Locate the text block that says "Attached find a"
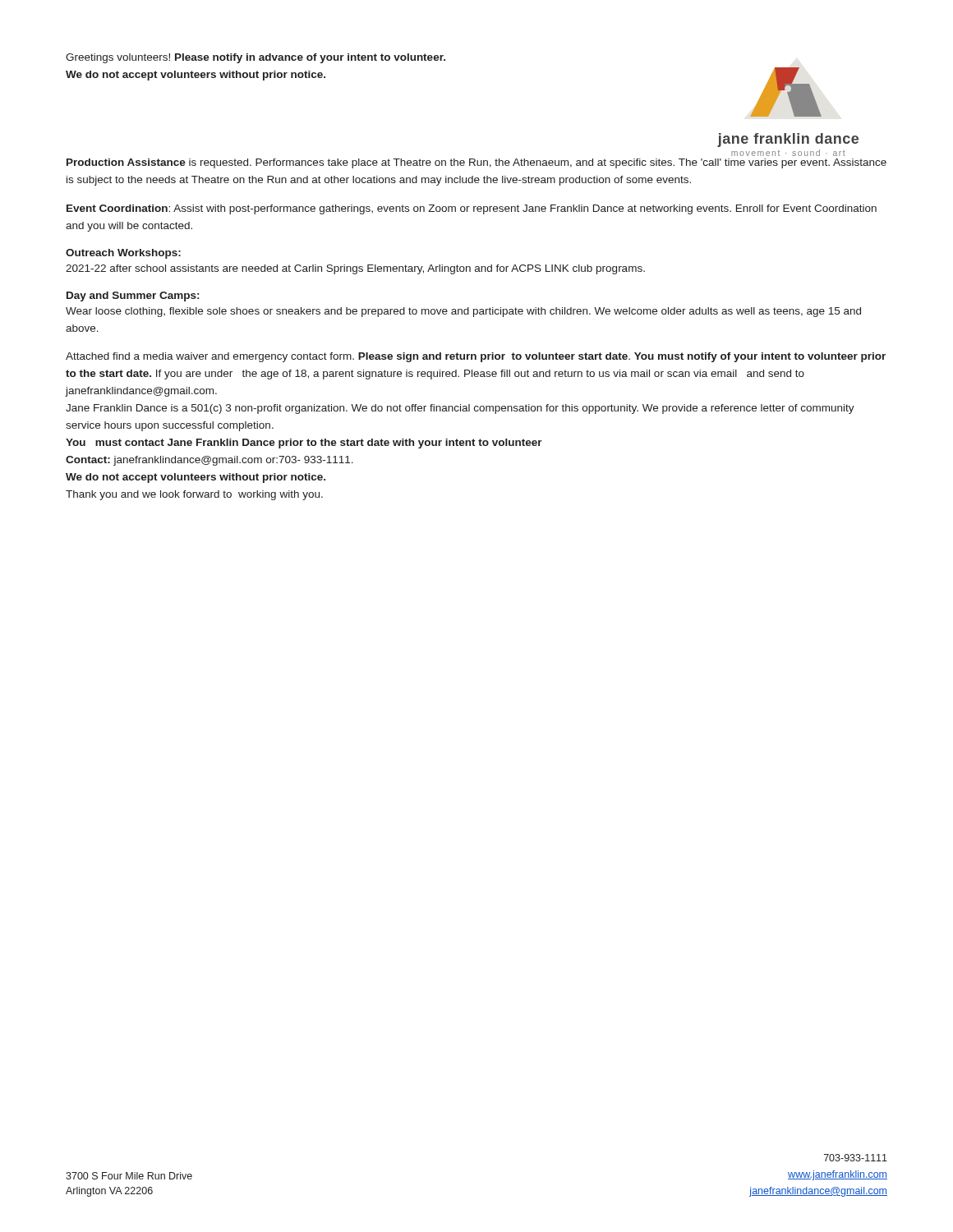The image size is (953, 1232). 476,357
